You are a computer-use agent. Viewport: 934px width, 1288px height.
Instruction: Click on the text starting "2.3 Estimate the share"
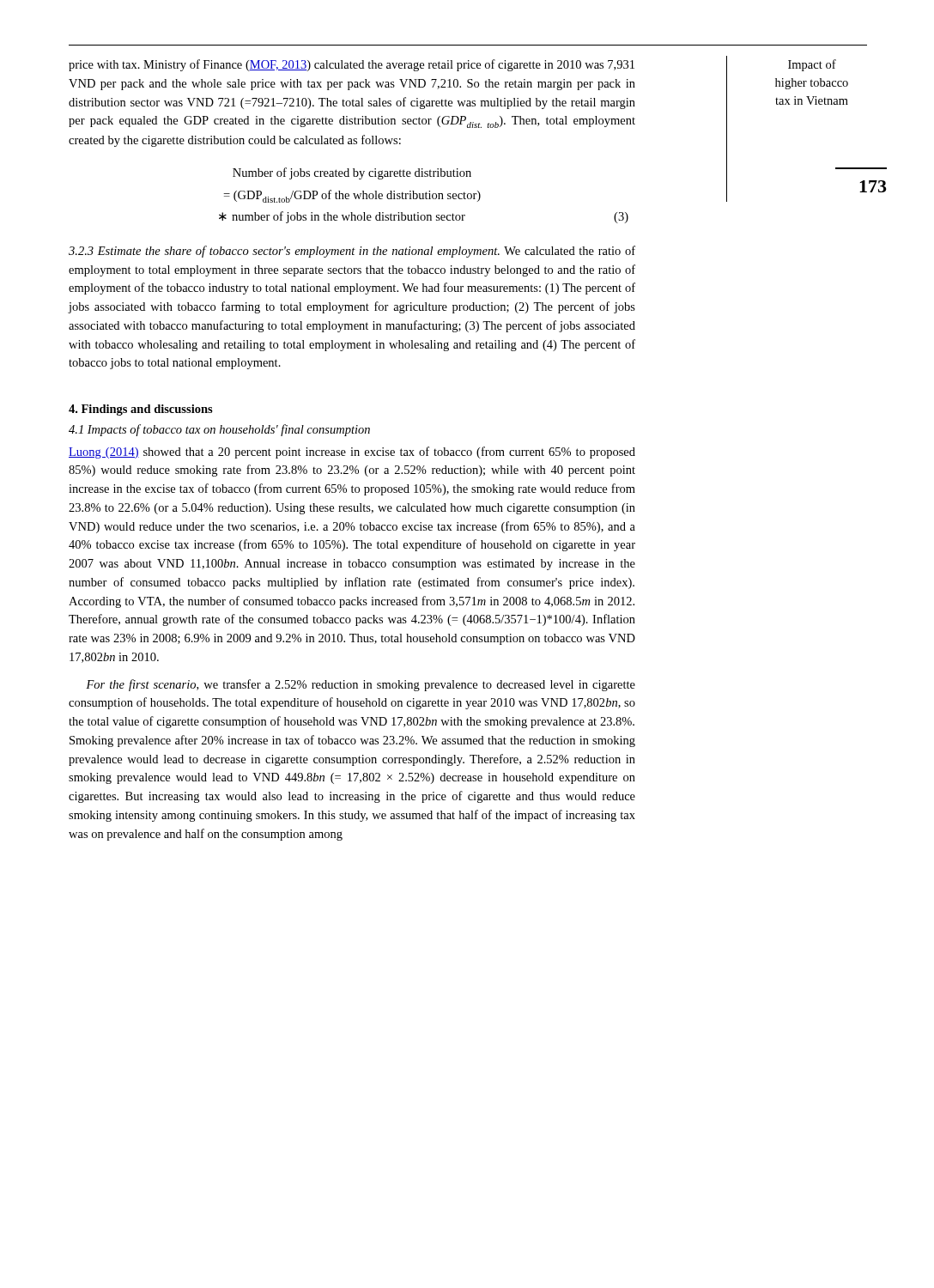[352, 307]
